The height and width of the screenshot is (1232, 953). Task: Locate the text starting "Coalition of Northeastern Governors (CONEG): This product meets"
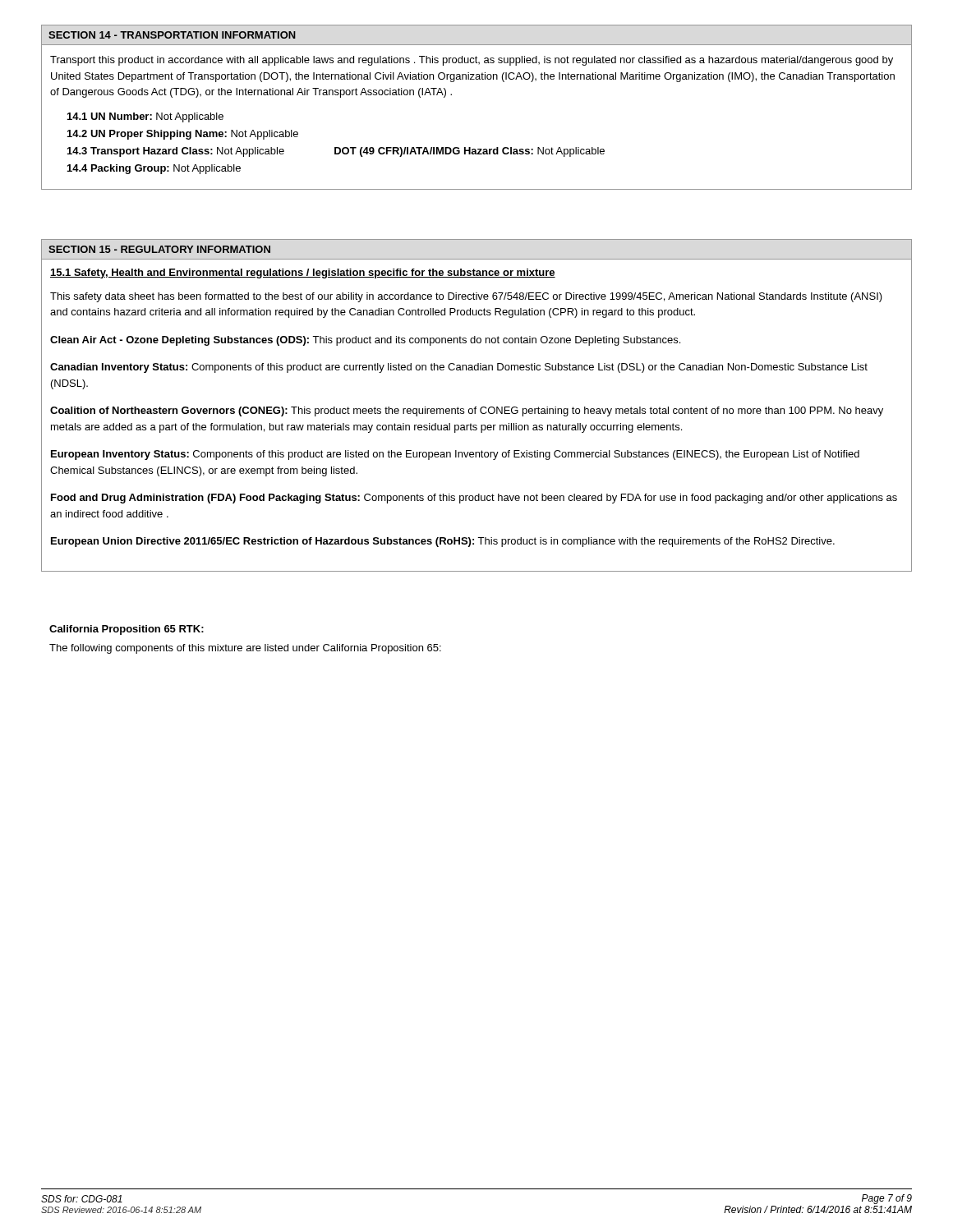[x=467, y=418]
